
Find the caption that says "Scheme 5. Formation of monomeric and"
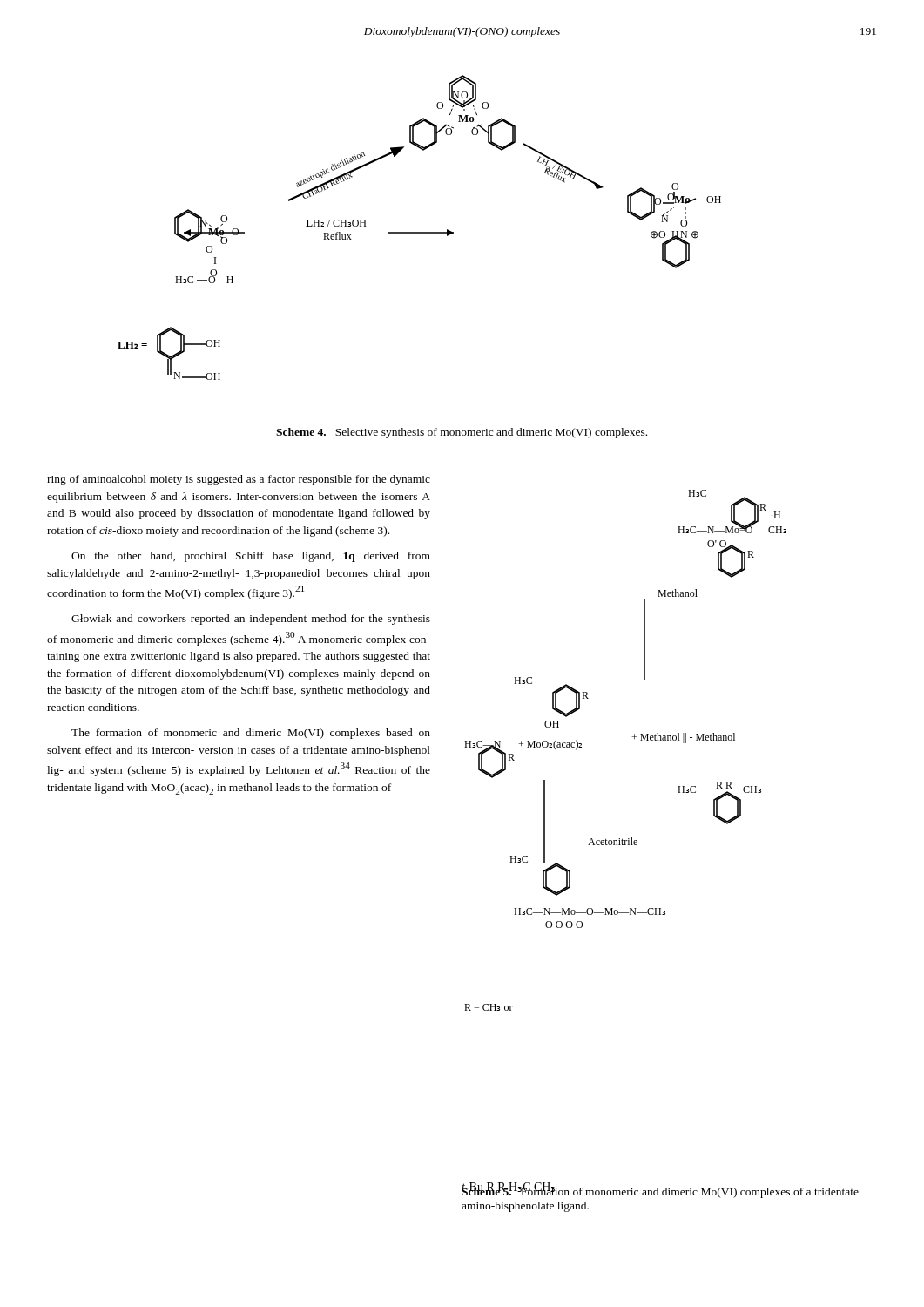[660, 1199]
